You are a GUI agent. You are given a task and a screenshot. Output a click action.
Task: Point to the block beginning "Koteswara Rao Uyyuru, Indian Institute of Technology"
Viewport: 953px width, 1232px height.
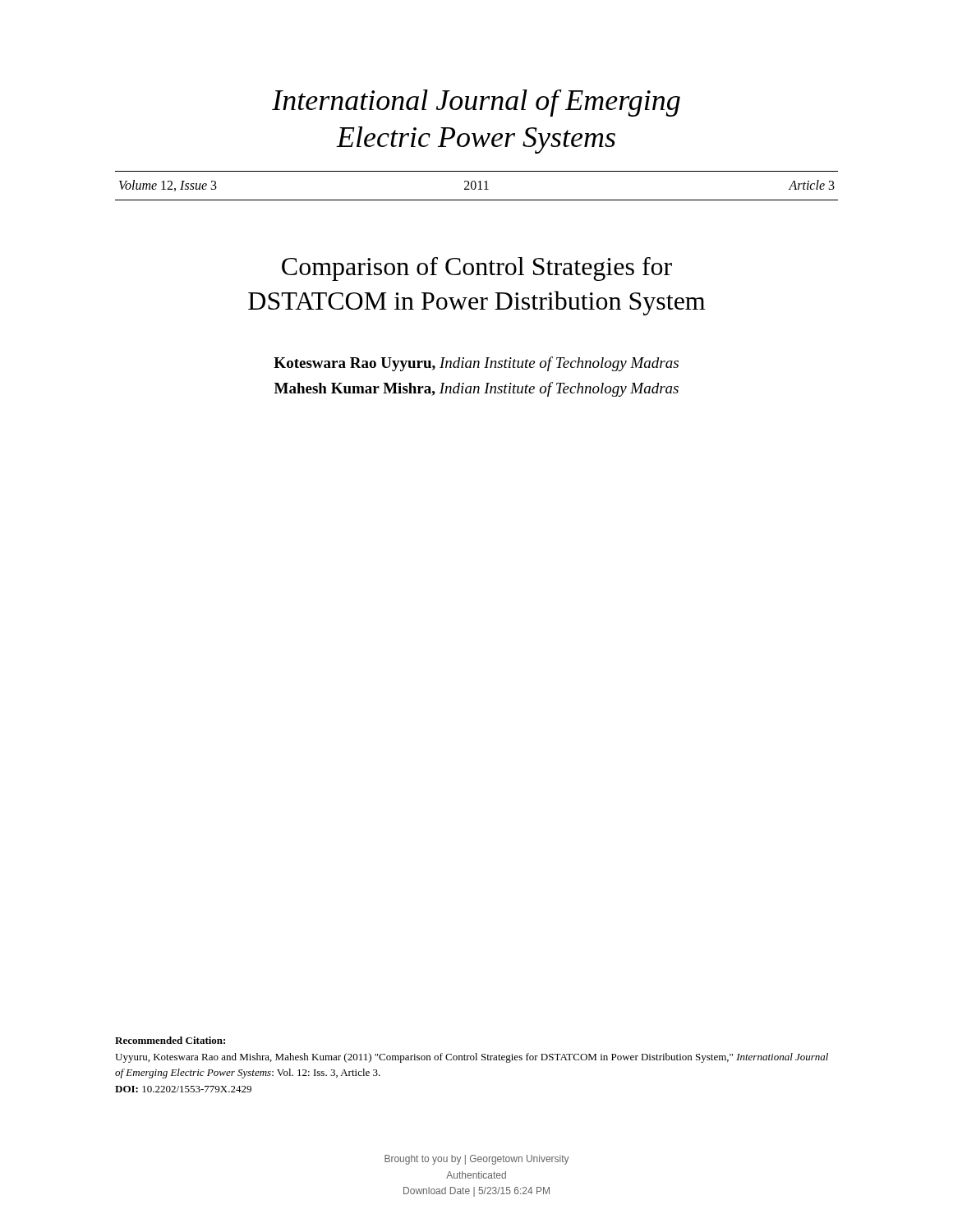point(476,375)
